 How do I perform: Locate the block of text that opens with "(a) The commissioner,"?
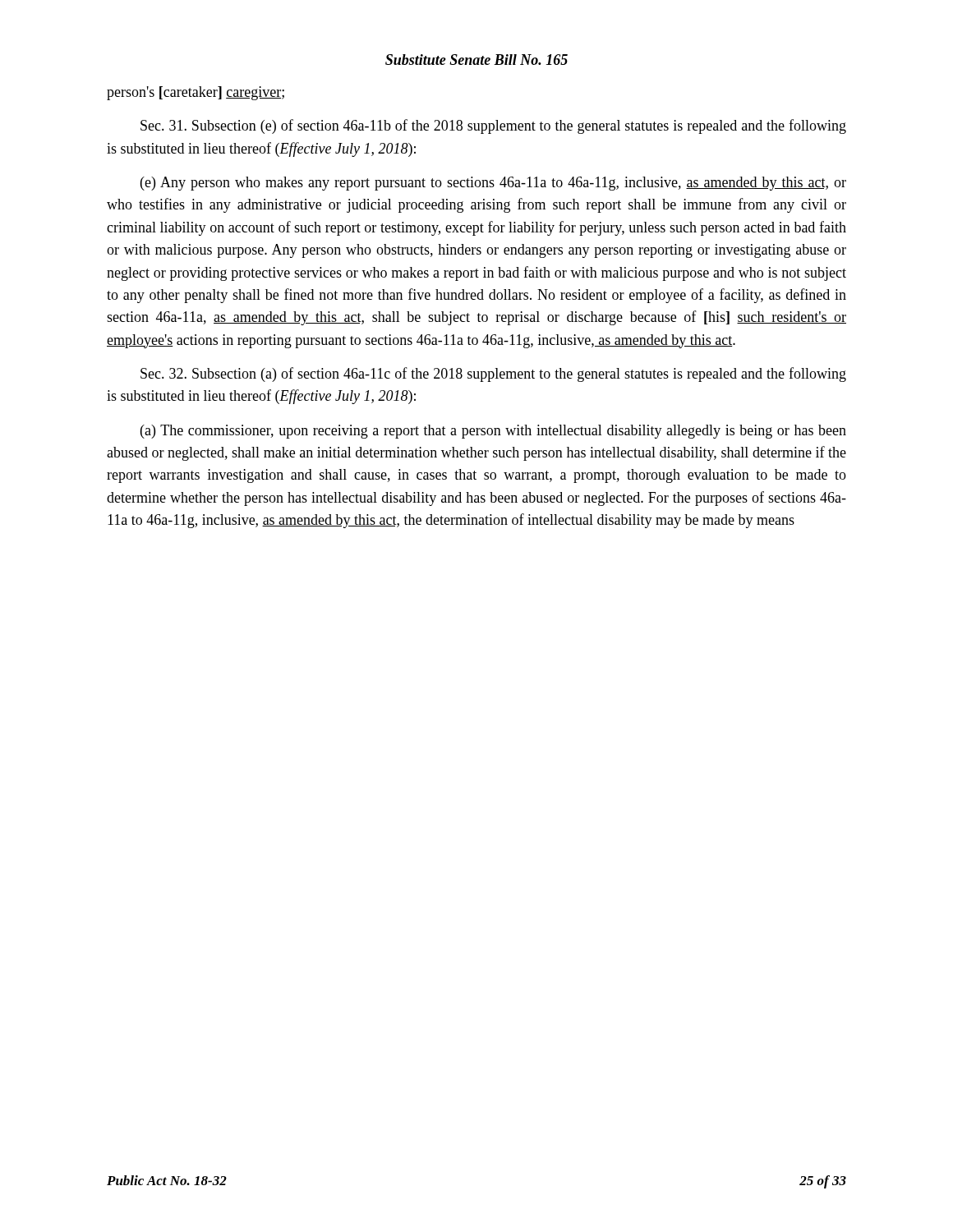(476, 475)
